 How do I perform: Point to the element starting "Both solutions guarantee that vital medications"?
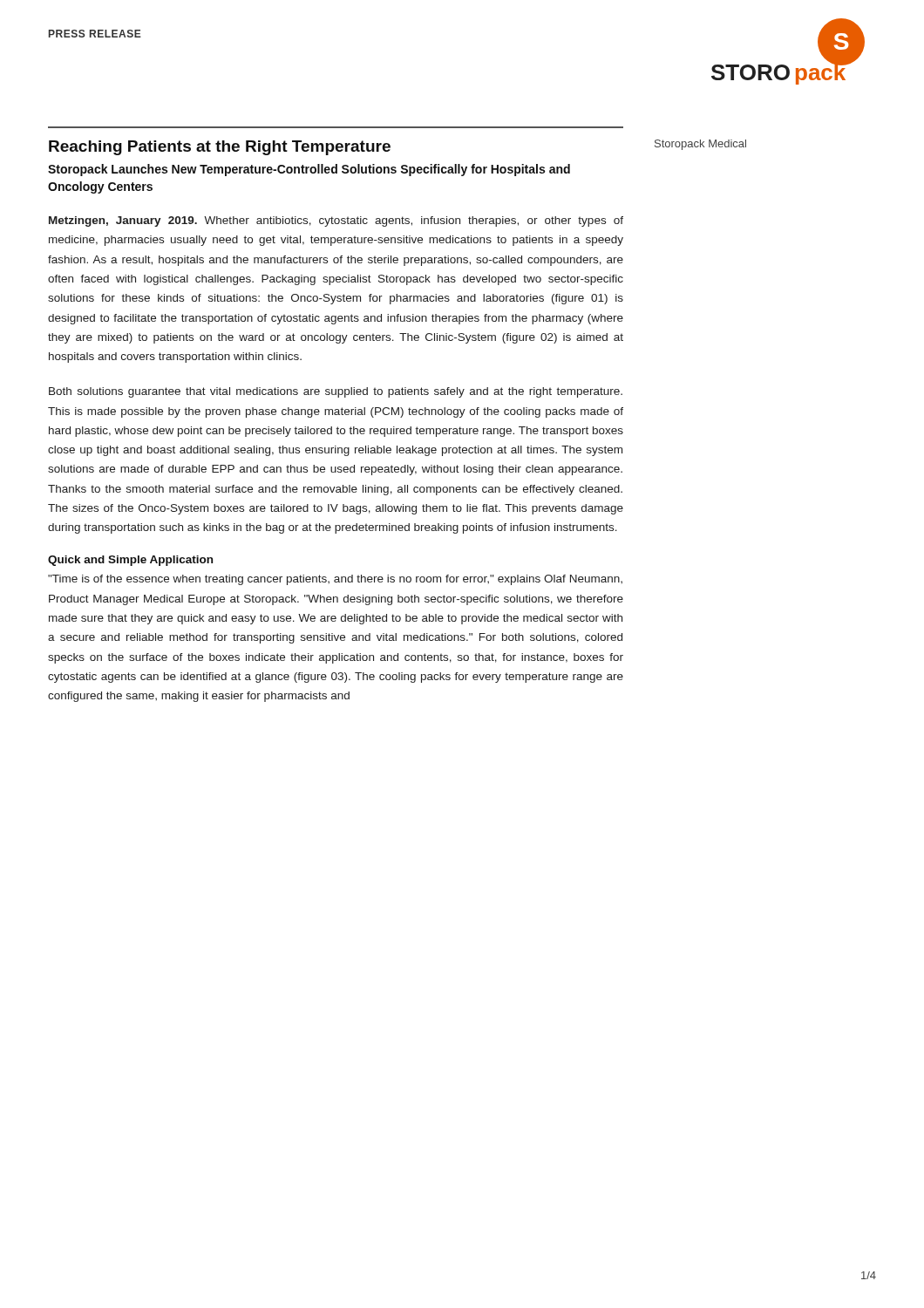coord(336,459)
